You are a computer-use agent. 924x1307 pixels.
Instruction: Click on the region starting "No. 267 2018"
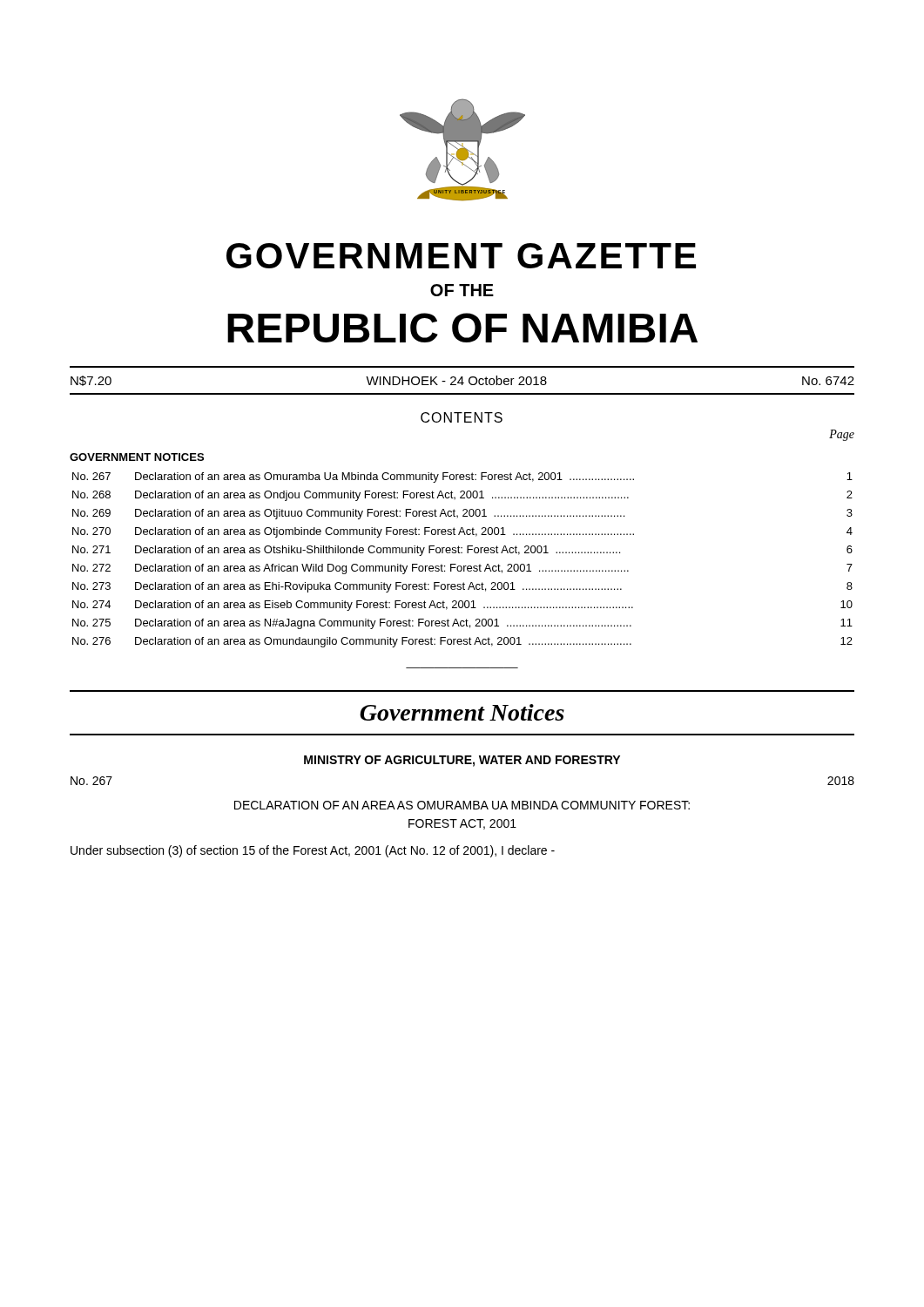coord(95,781)
